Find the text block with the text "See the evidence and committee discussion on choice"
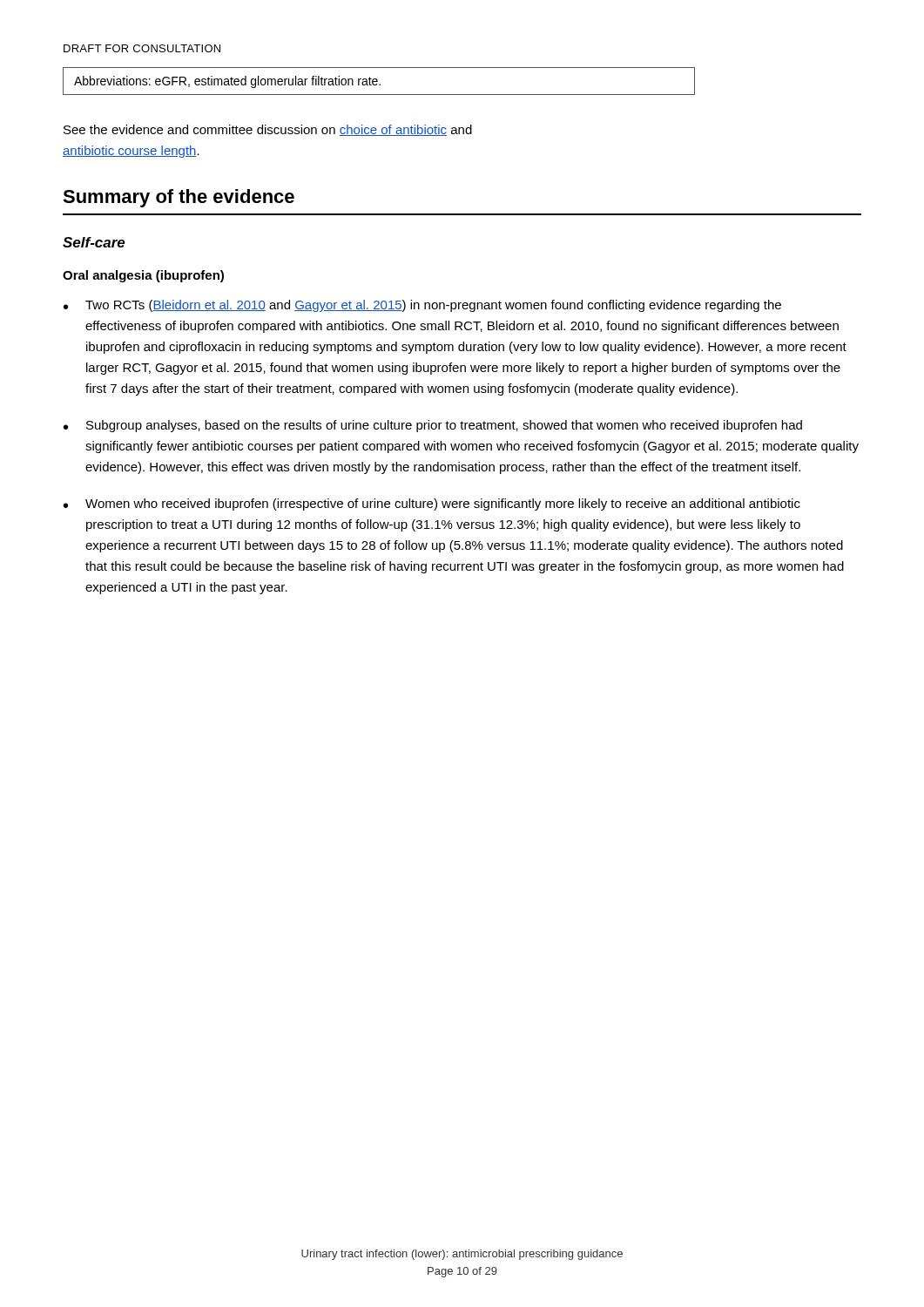 click(x=267, y=140)
